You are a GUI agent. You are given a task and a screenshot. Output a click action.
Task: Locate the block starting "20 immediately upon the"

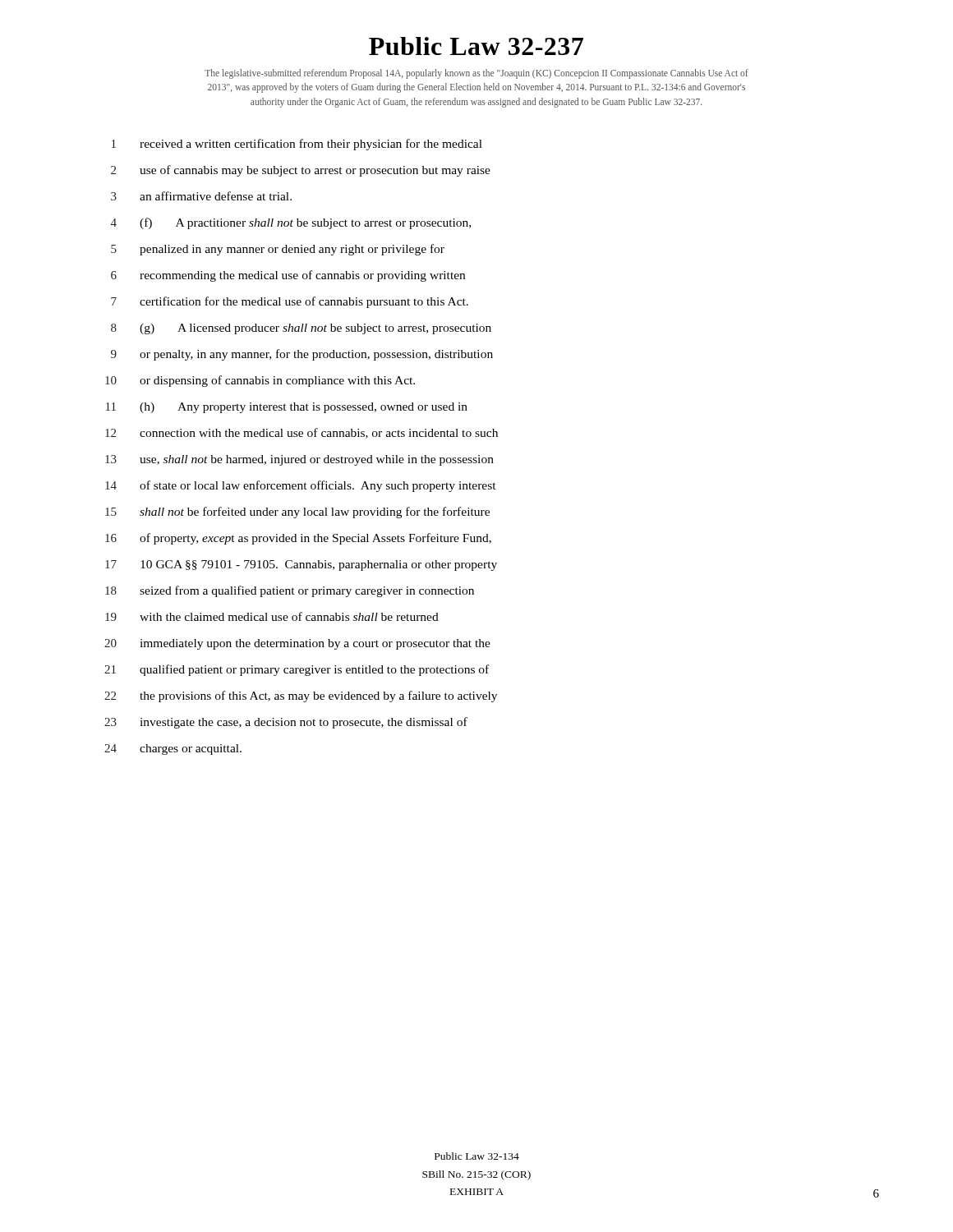(x=476, y=643)
